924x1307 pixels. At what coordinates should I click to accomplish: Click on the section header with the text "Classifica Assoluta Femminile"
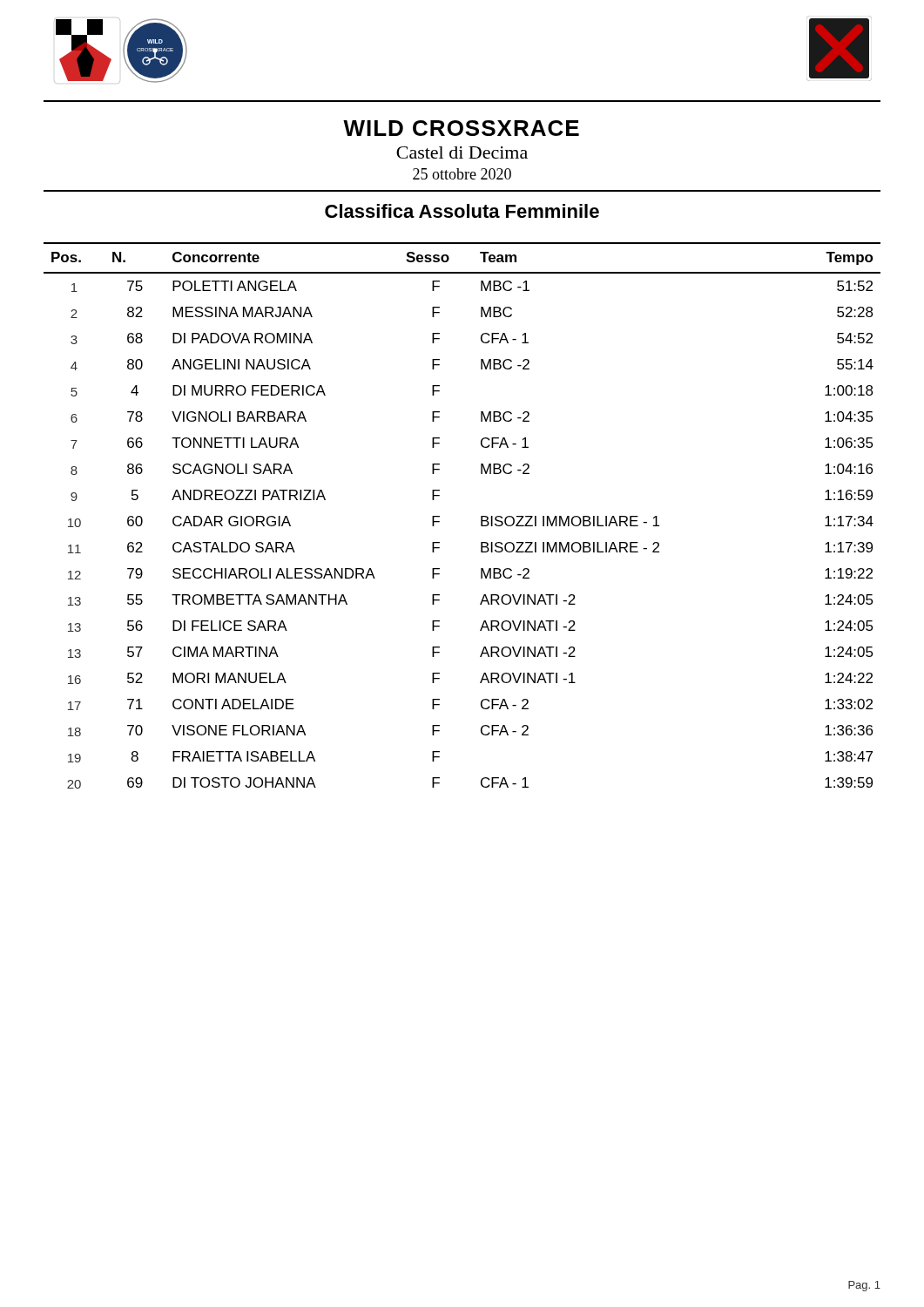point(462,211)
